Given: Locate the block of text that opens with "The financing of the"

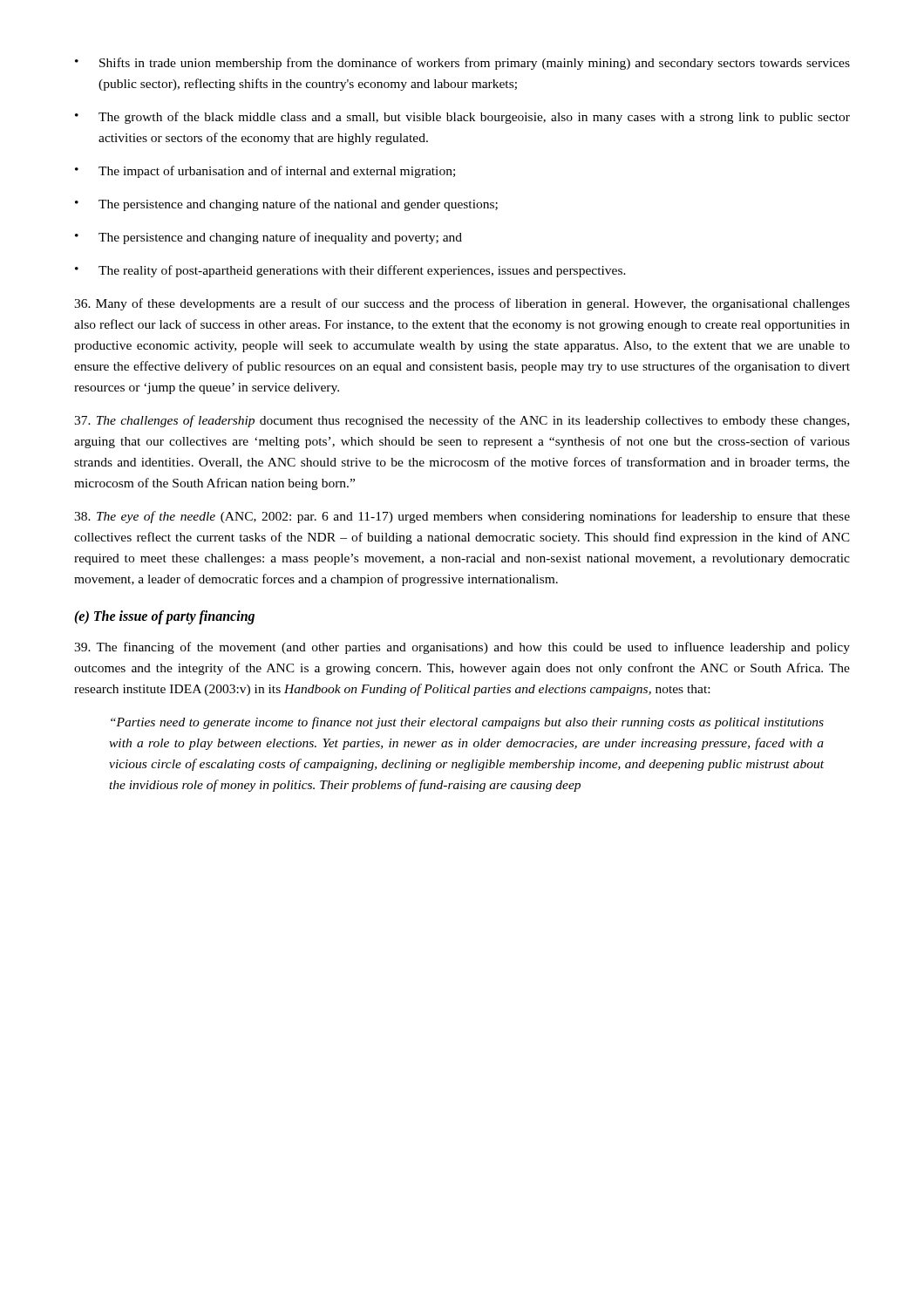Looking at the screenshot, I should tap(462, 668).
